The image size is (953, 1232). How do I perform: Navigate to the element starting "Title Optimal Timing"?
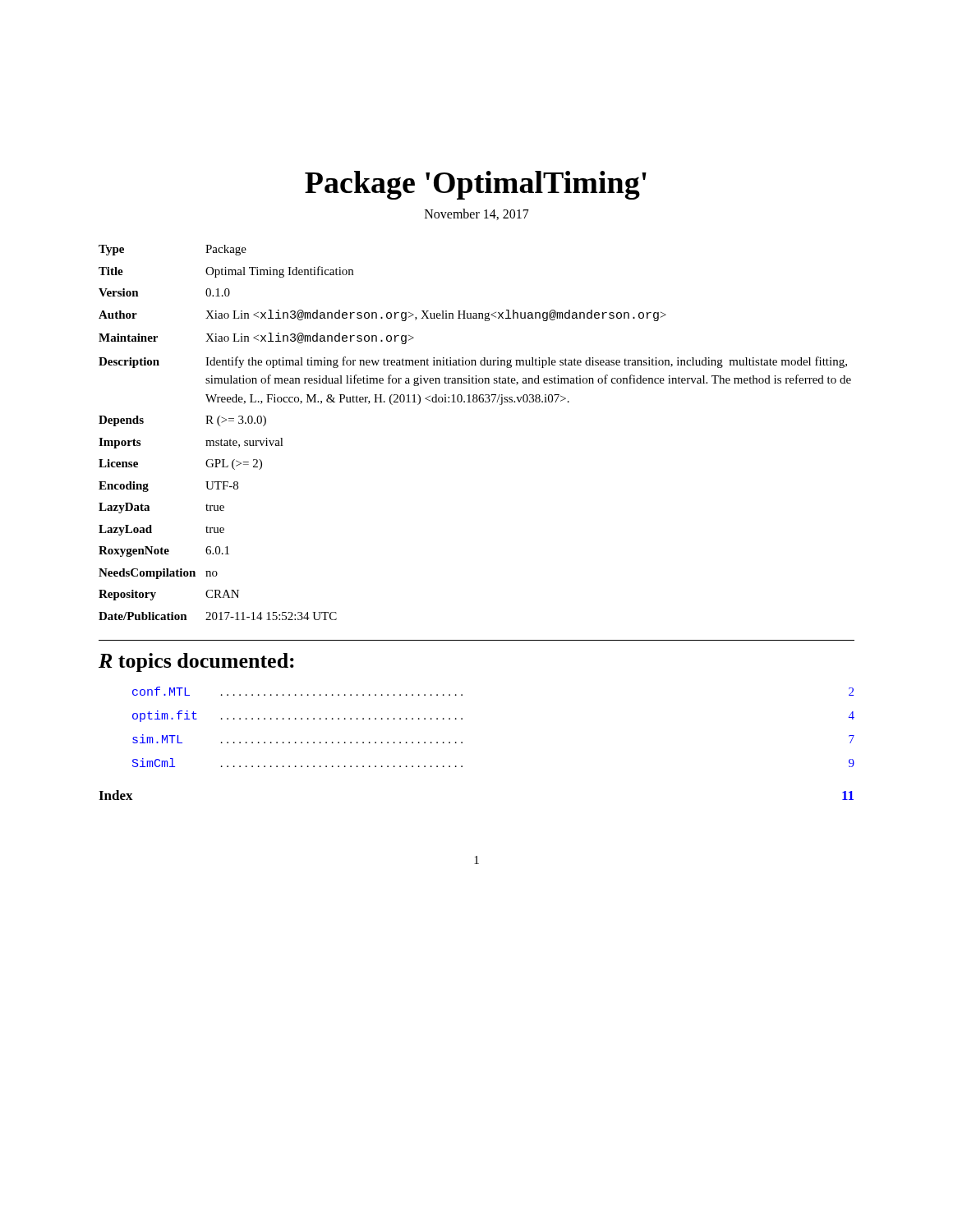tap(226, 272)
